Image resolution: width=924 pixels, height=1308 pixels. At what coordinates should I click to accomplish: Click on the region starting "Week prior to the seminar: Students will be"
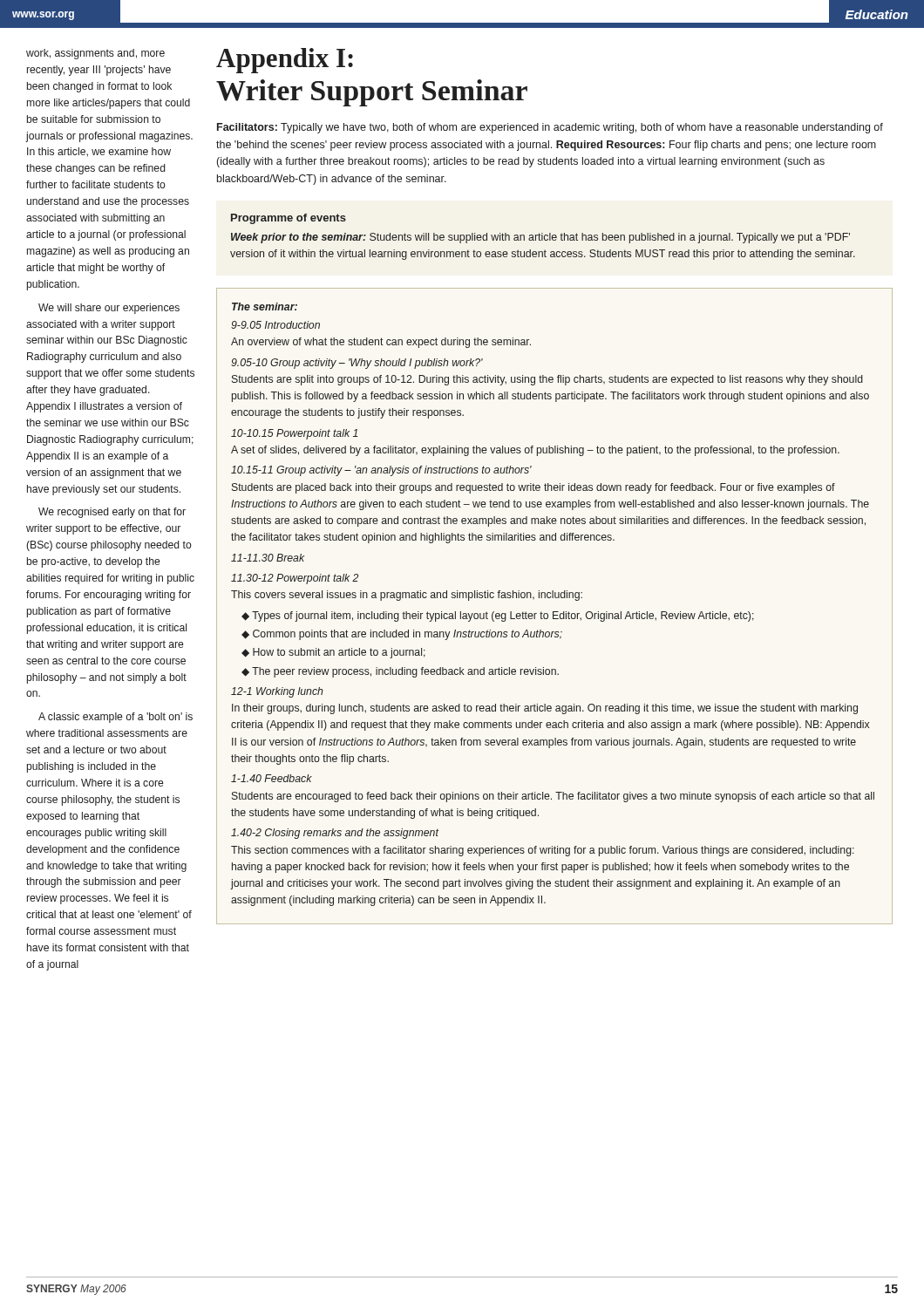tap(543, 245)
